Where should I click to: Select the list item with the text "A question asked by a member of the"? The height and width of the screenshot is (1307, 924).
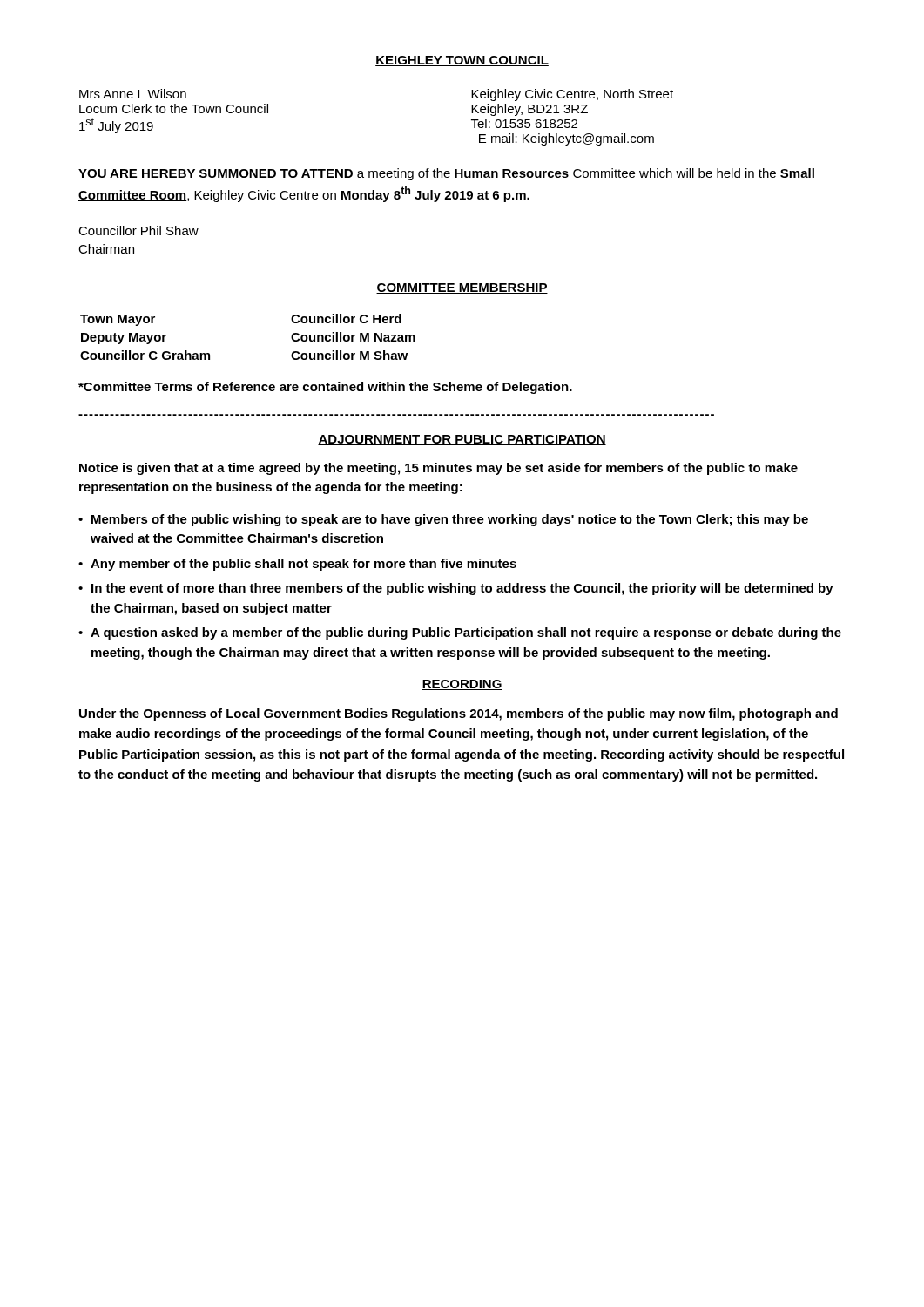466,642
